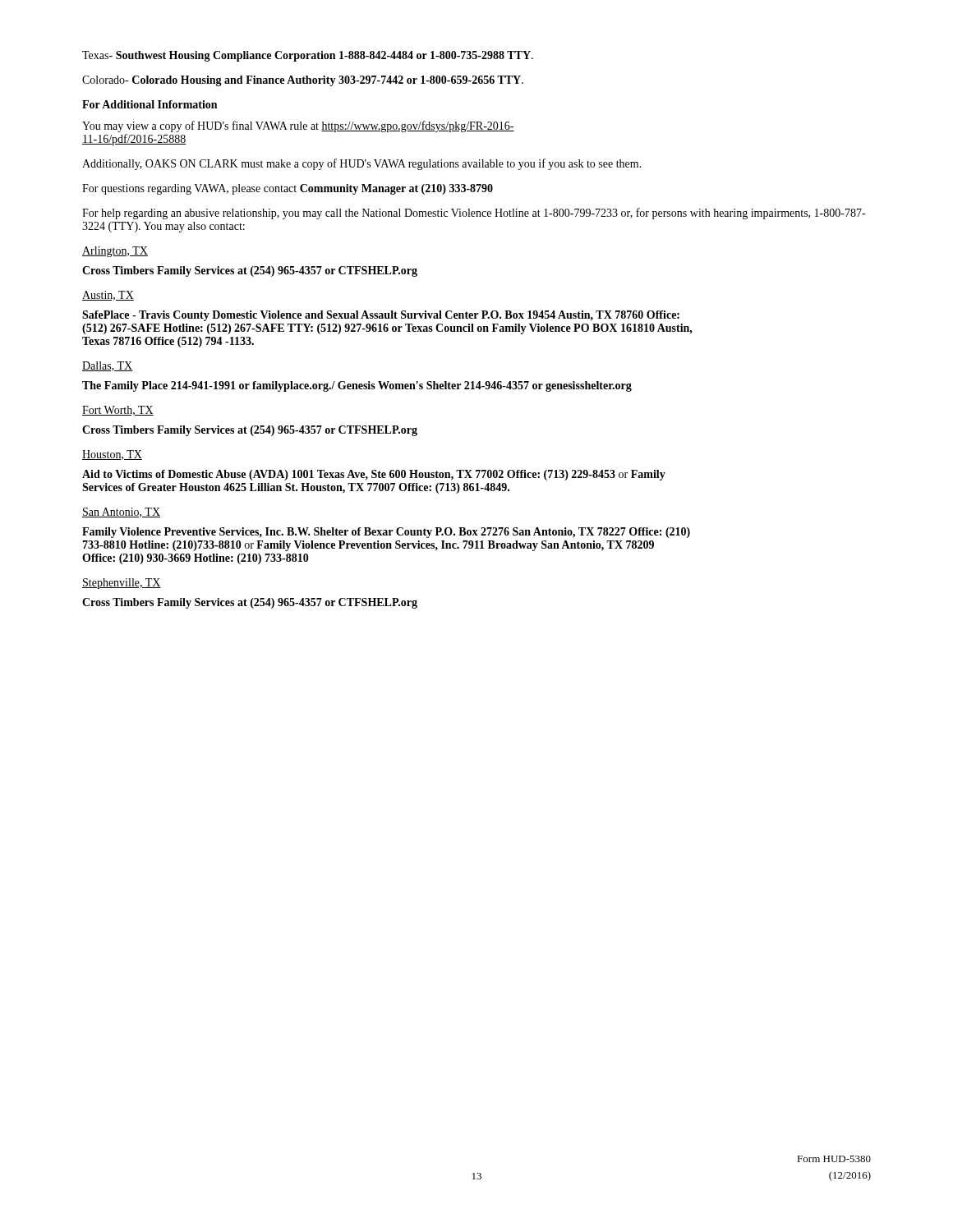
Task: Click on the section header that reads "For Additional Information"
Action: click(150, 105)
